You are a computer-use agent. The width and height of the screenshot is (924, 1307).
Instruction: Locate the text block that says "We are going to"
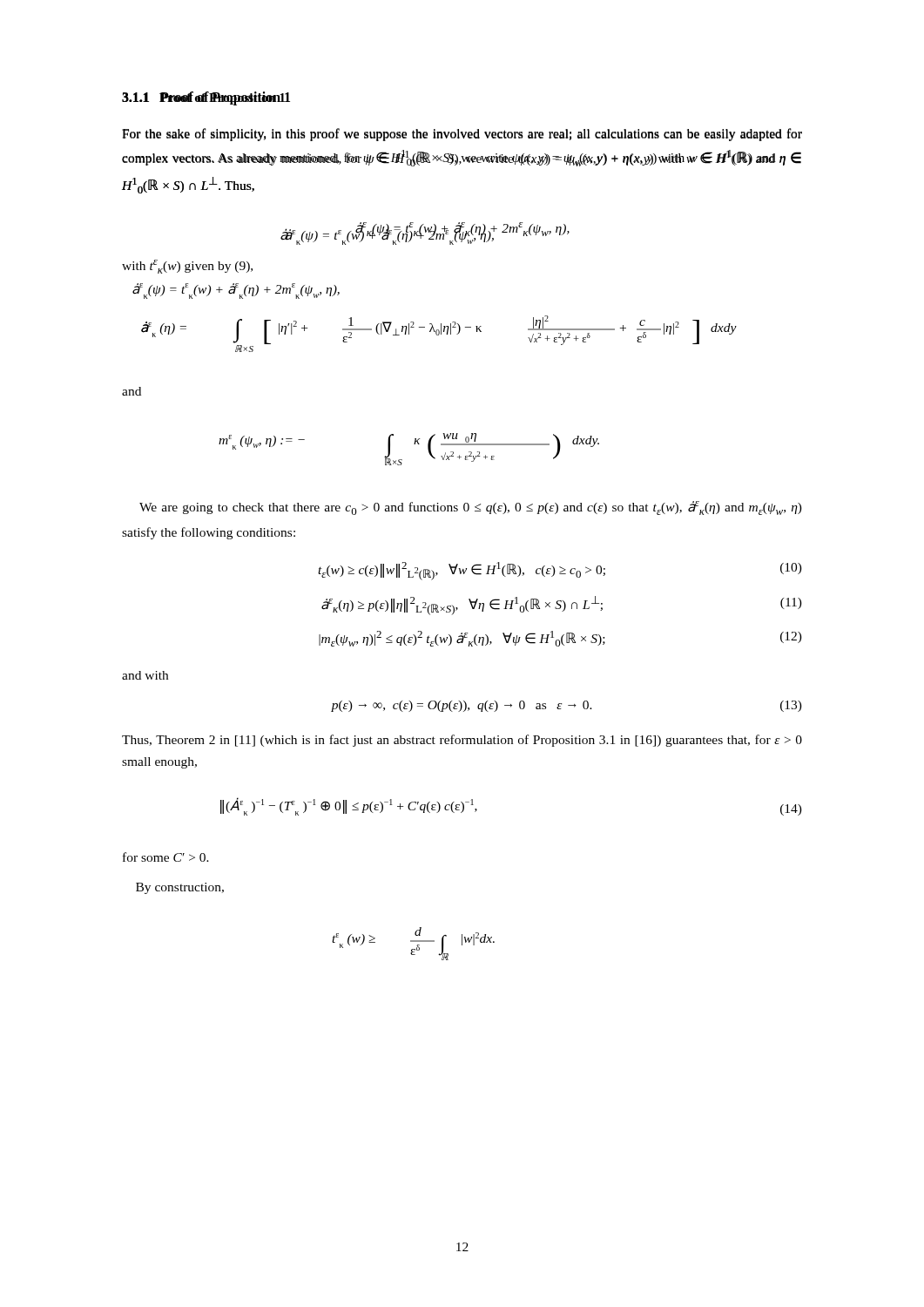click(x=462, y=517)
